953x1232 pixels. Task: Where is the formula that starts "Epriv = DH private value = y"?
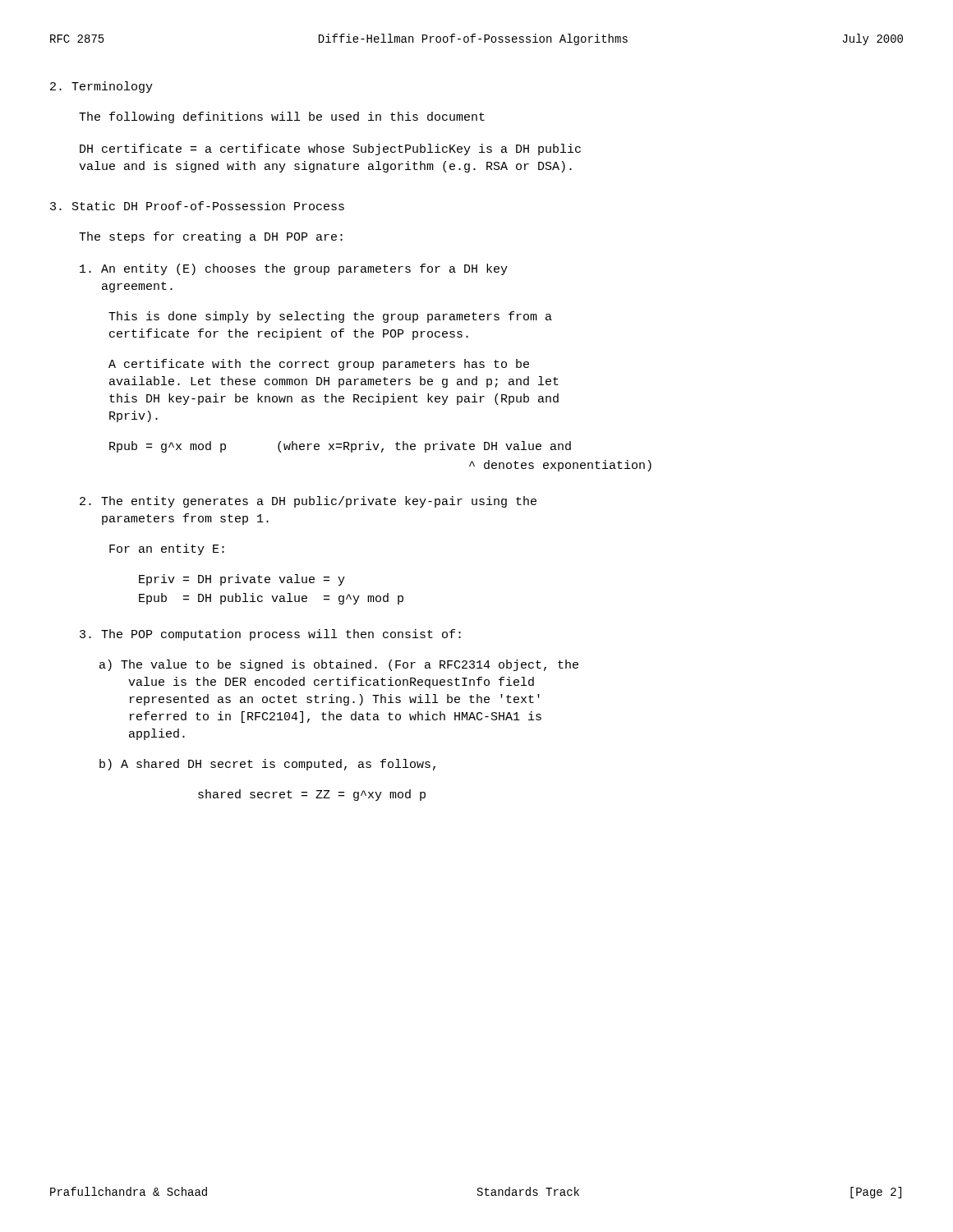click(271, 590)
